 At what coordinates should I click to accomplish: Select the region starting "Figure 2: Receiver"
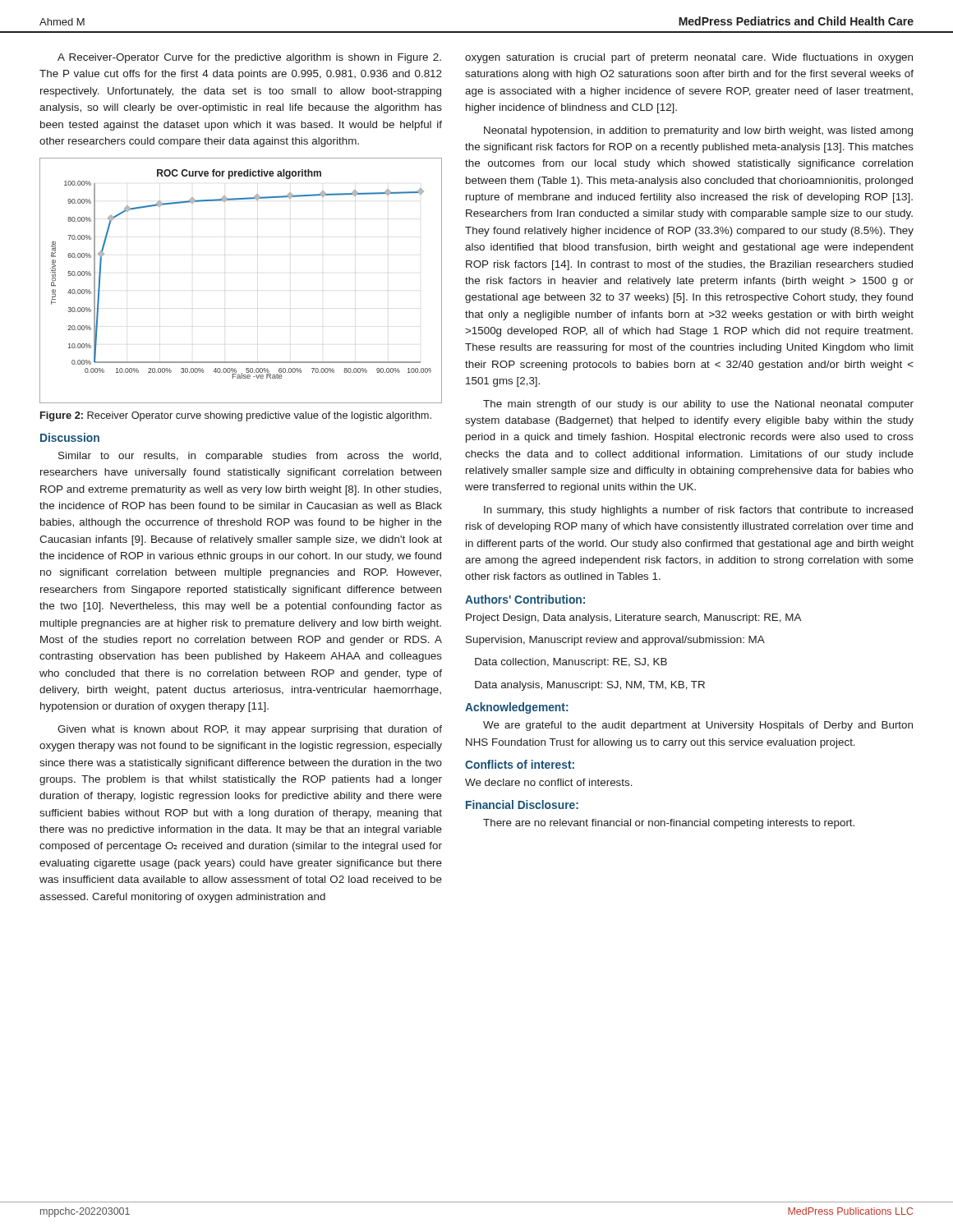[236, 415]
